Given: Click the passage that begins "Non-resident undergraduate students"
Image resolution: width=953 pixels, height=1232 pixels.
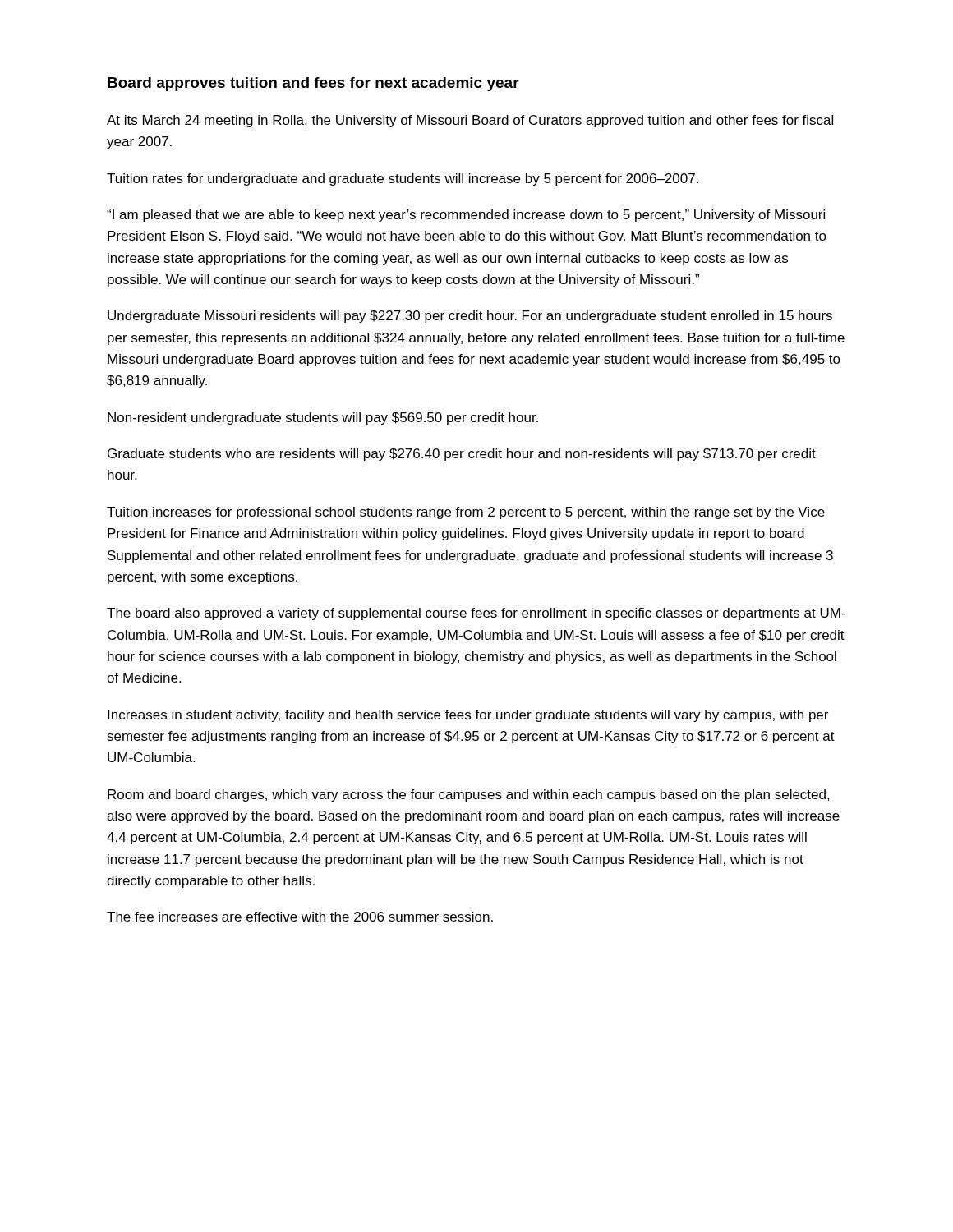Looking at the screenshot, I should 323,417.
